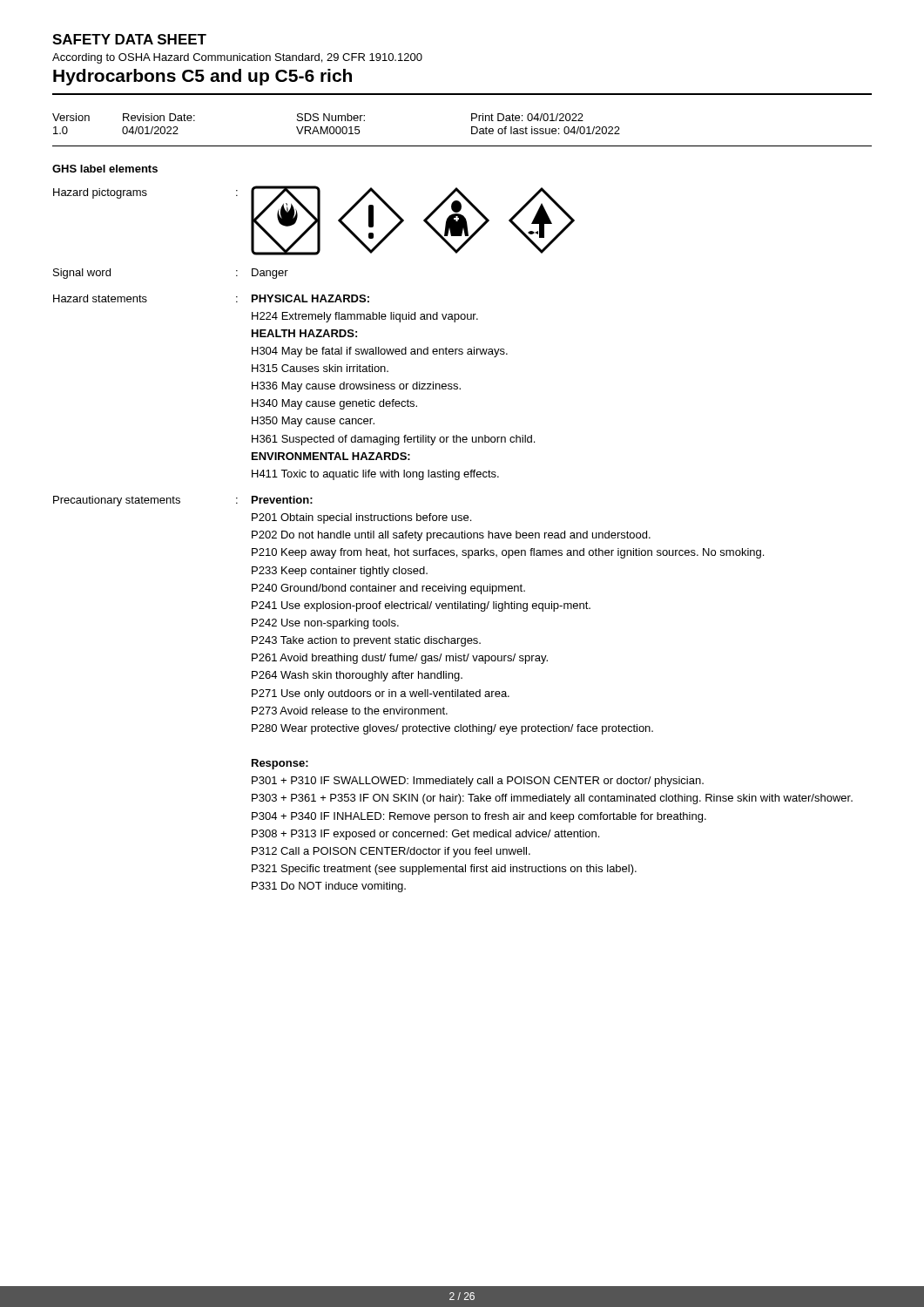Select the text block that reads "Hazard statements :"
Viewport: 924px width, 1307px height.
[462, 386]
